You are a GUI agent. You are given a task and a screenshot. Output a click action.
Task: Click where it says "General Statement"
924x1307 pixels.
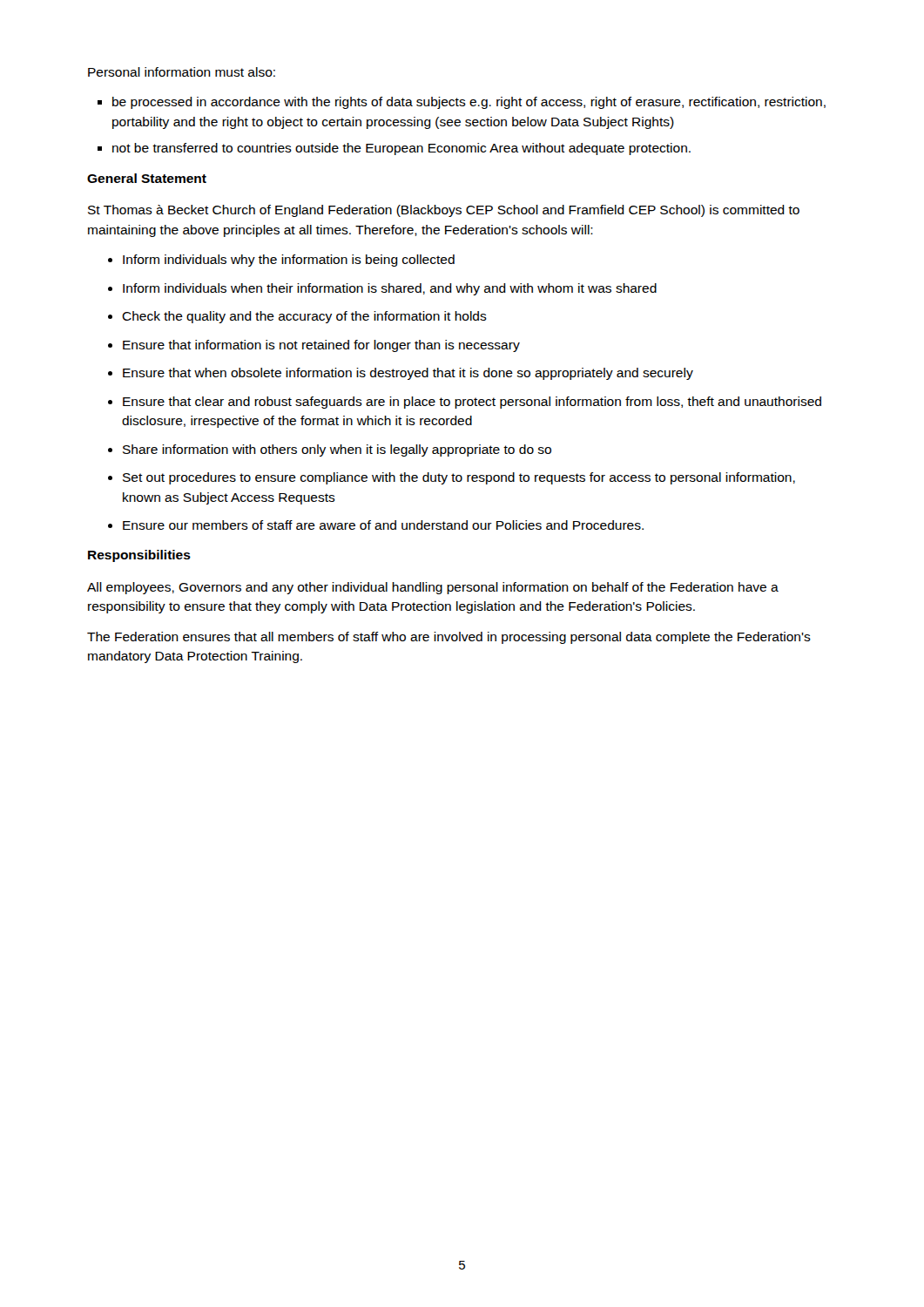pyautogui.click(x=147, y=178)
